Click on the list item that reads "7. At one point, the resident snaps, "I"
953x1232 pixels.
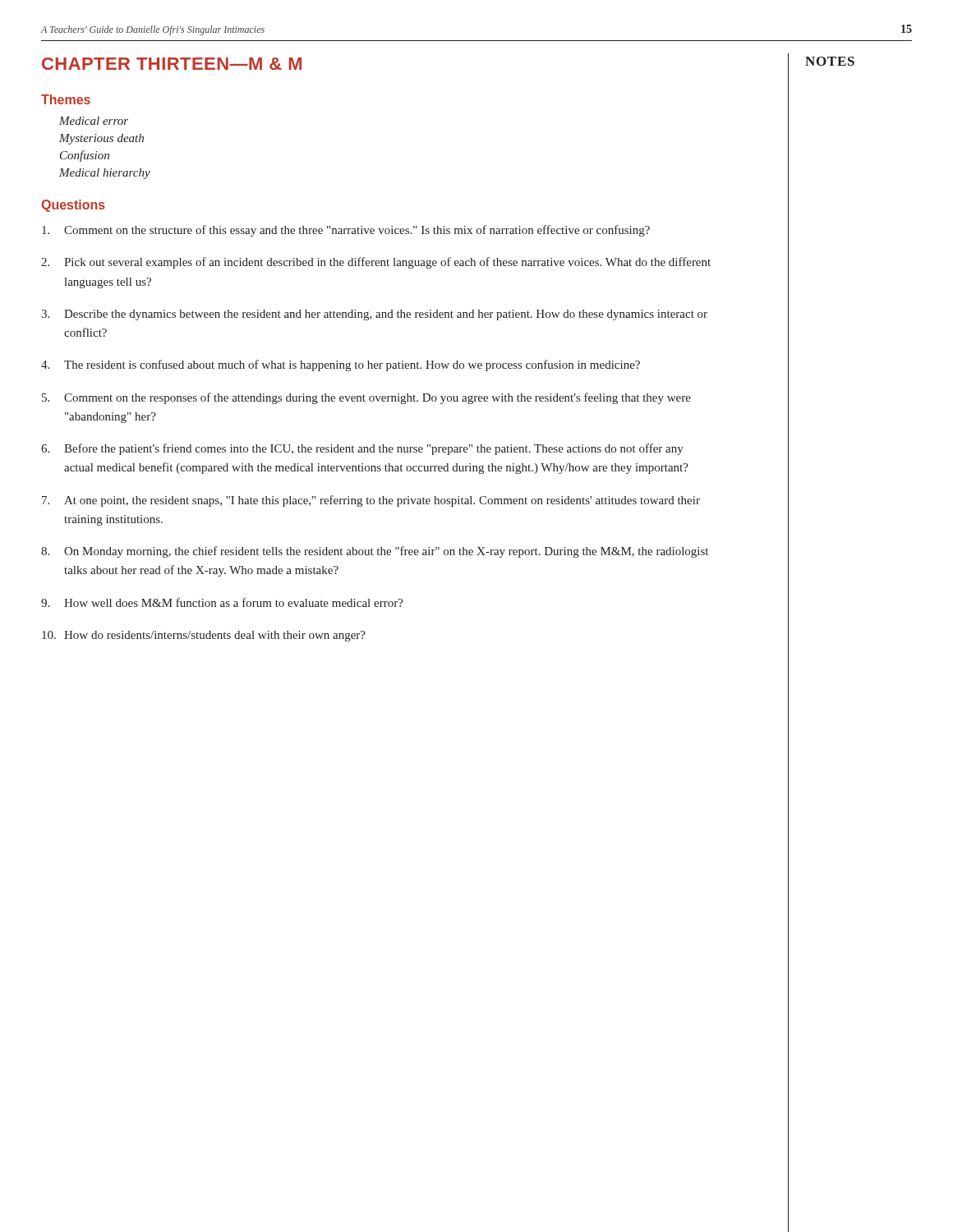click(378, 510)
